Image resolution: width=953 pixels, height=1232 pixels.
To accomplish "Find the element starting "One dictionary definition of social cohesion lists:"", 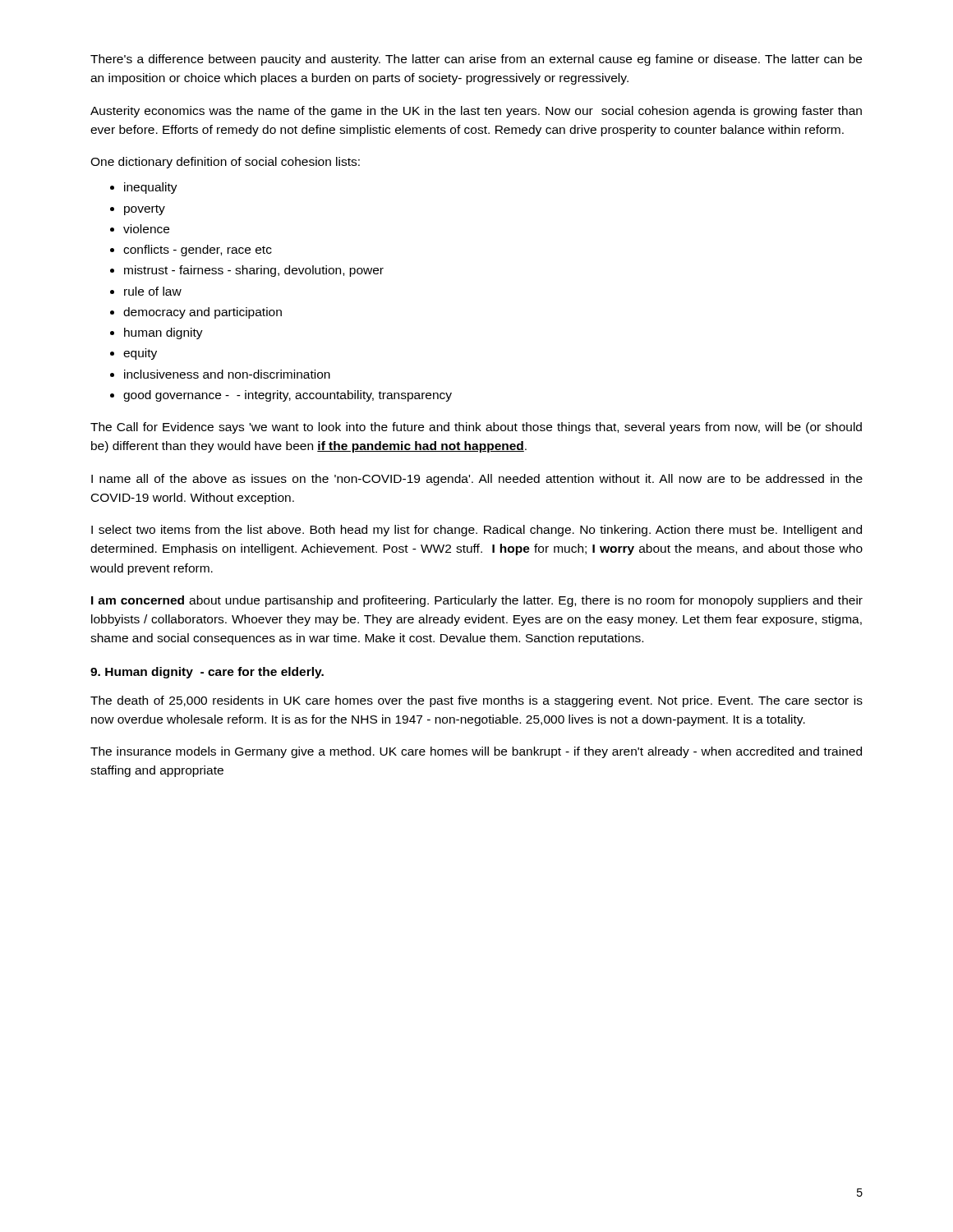I will pos(226,161).
